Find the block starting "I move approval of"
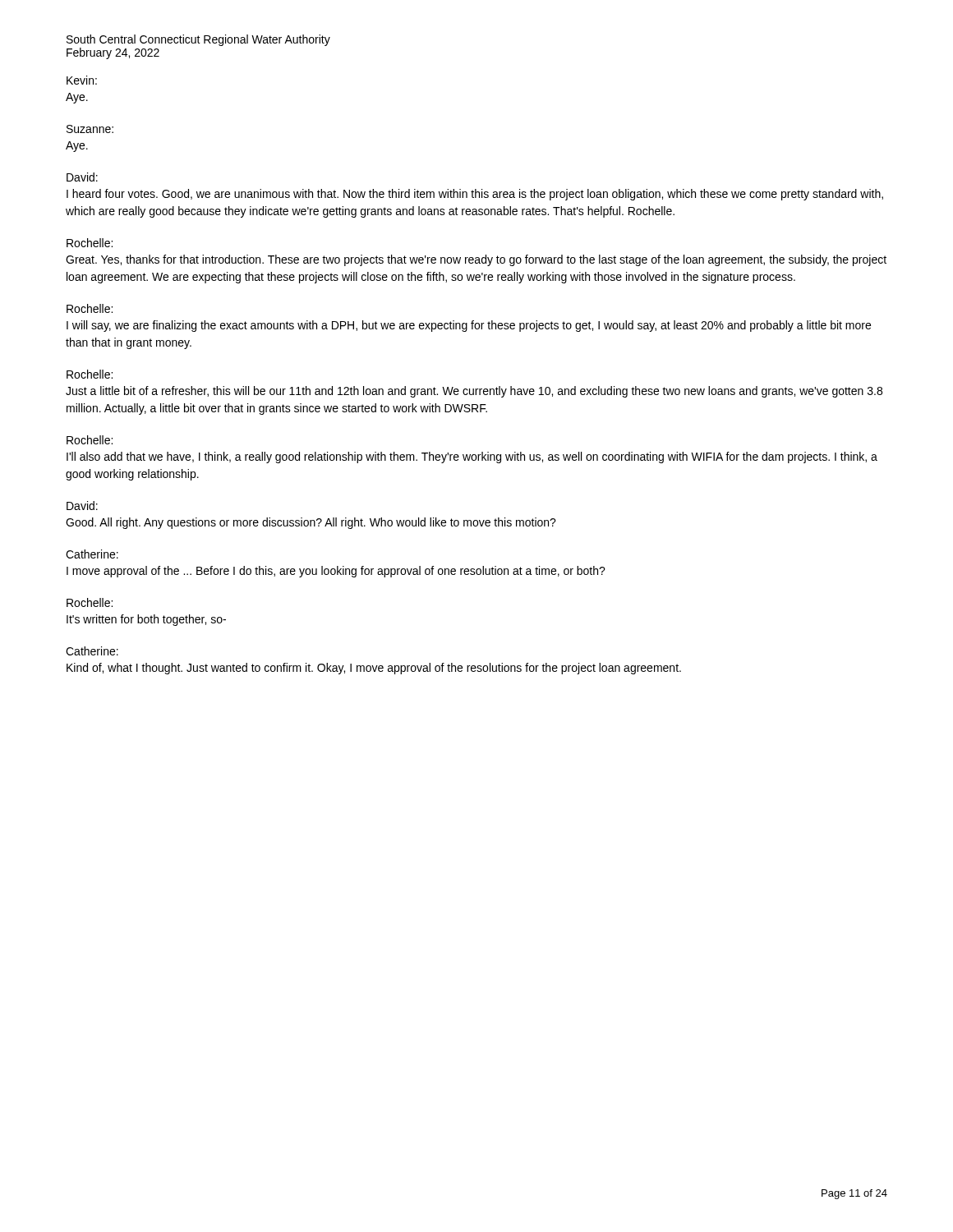The image size is (953, 1232). [x=336, y=571]
